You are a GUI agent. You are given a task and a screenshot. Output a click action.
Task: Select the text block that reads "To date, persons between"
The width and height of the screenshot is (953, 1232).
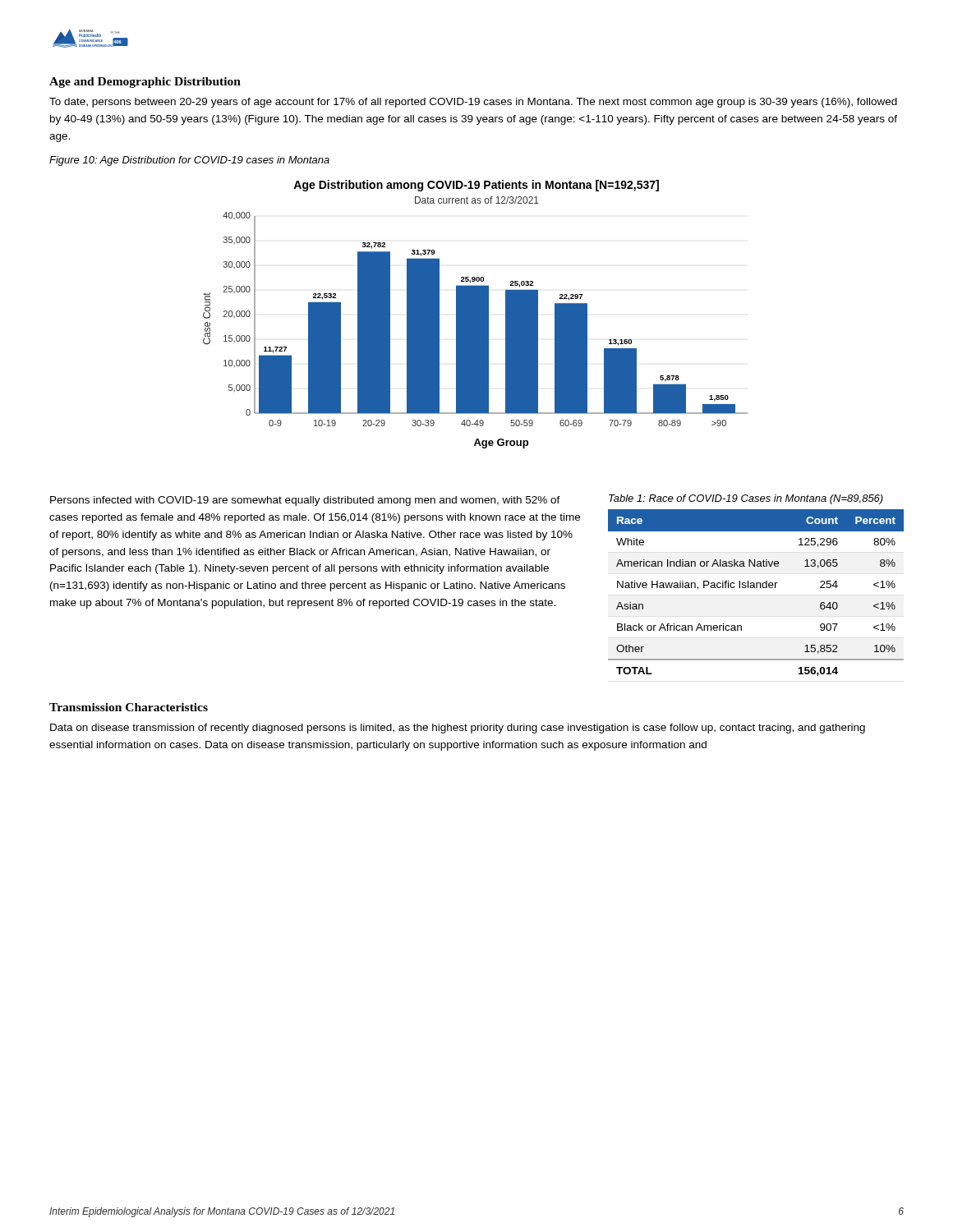click(473, 119)
